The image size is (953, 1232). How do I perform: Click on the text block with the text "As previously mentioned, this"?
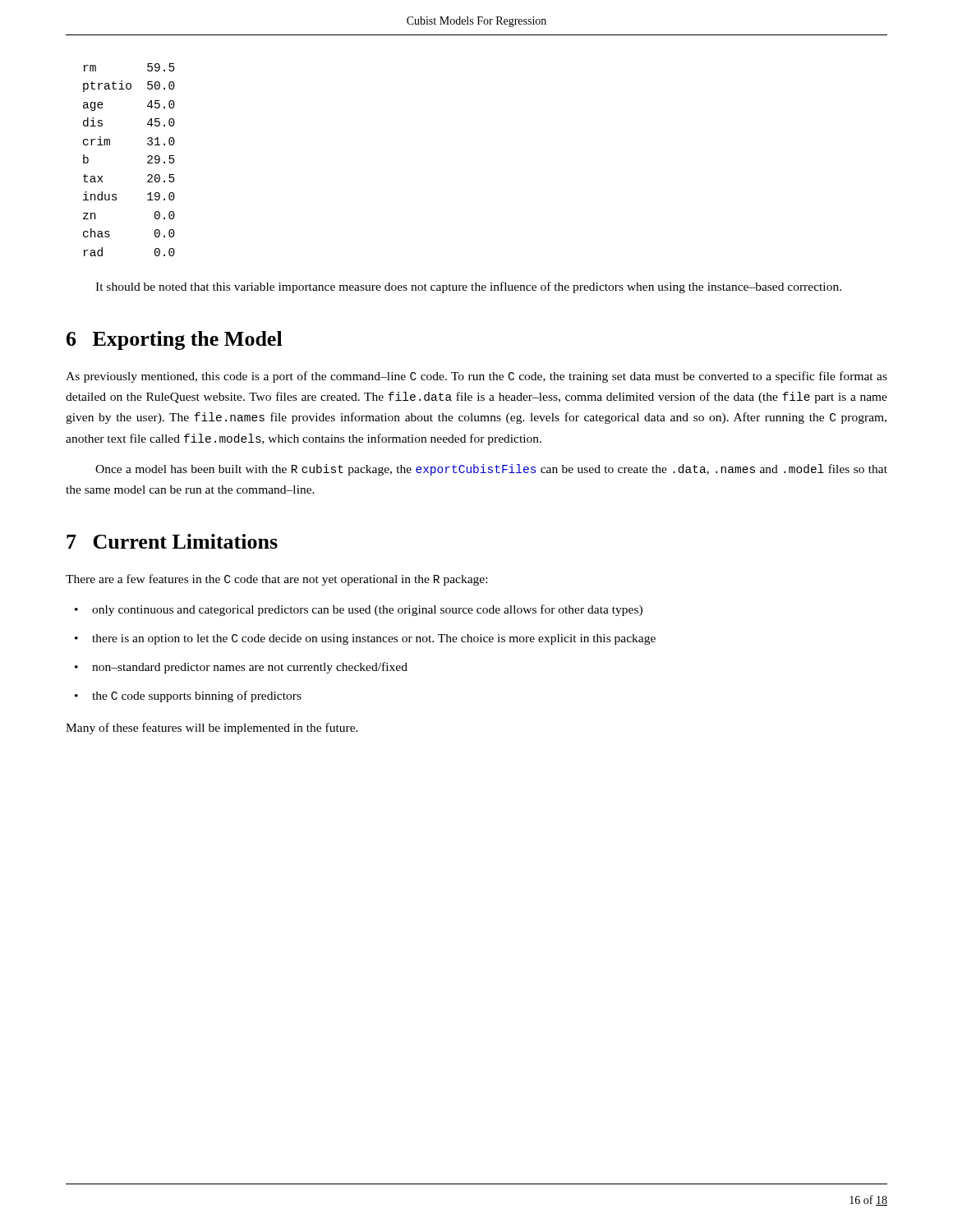pos(476,407)
